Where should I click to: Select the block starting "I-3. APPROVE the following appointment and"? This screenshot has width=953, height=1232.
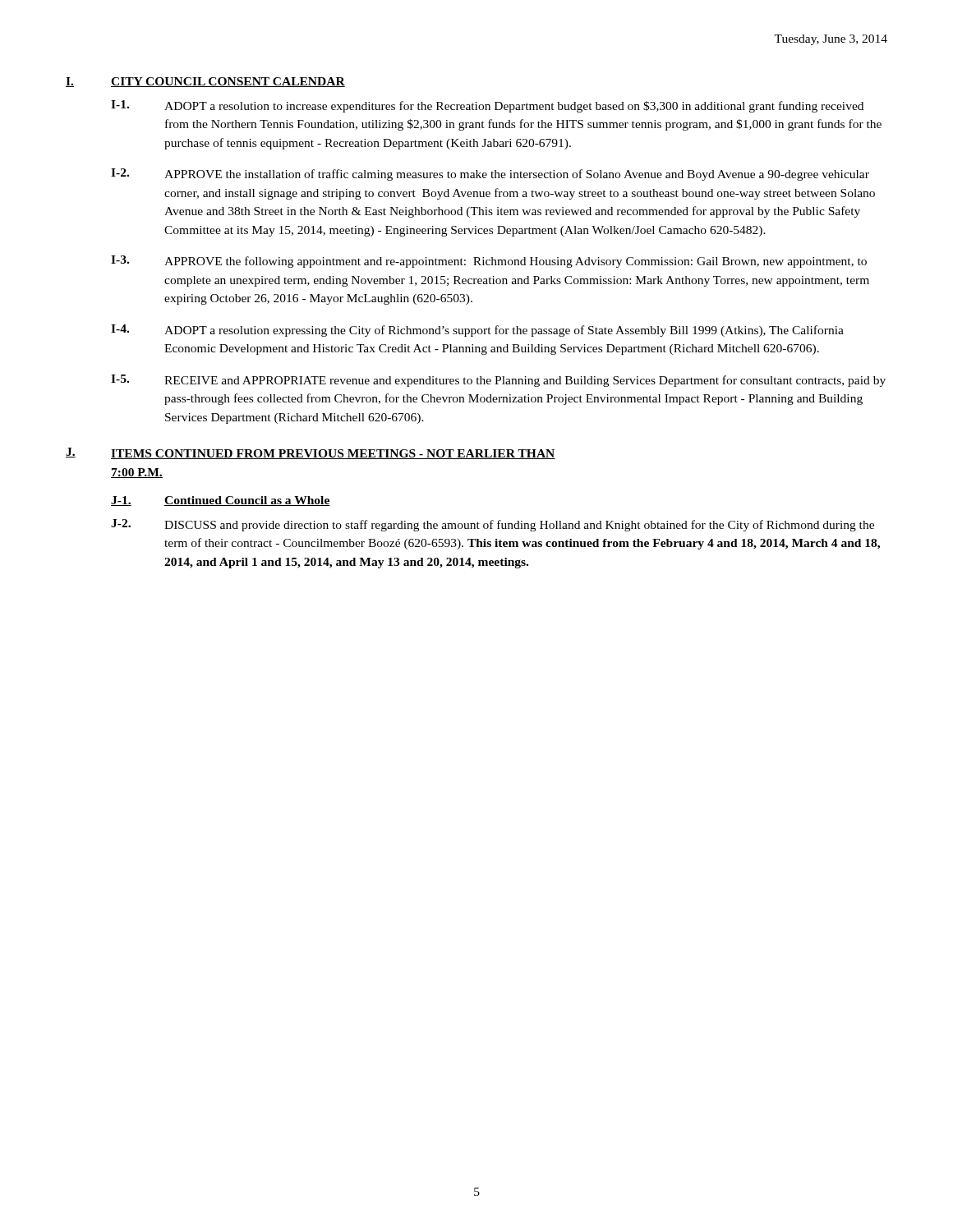tap(499, 280)
